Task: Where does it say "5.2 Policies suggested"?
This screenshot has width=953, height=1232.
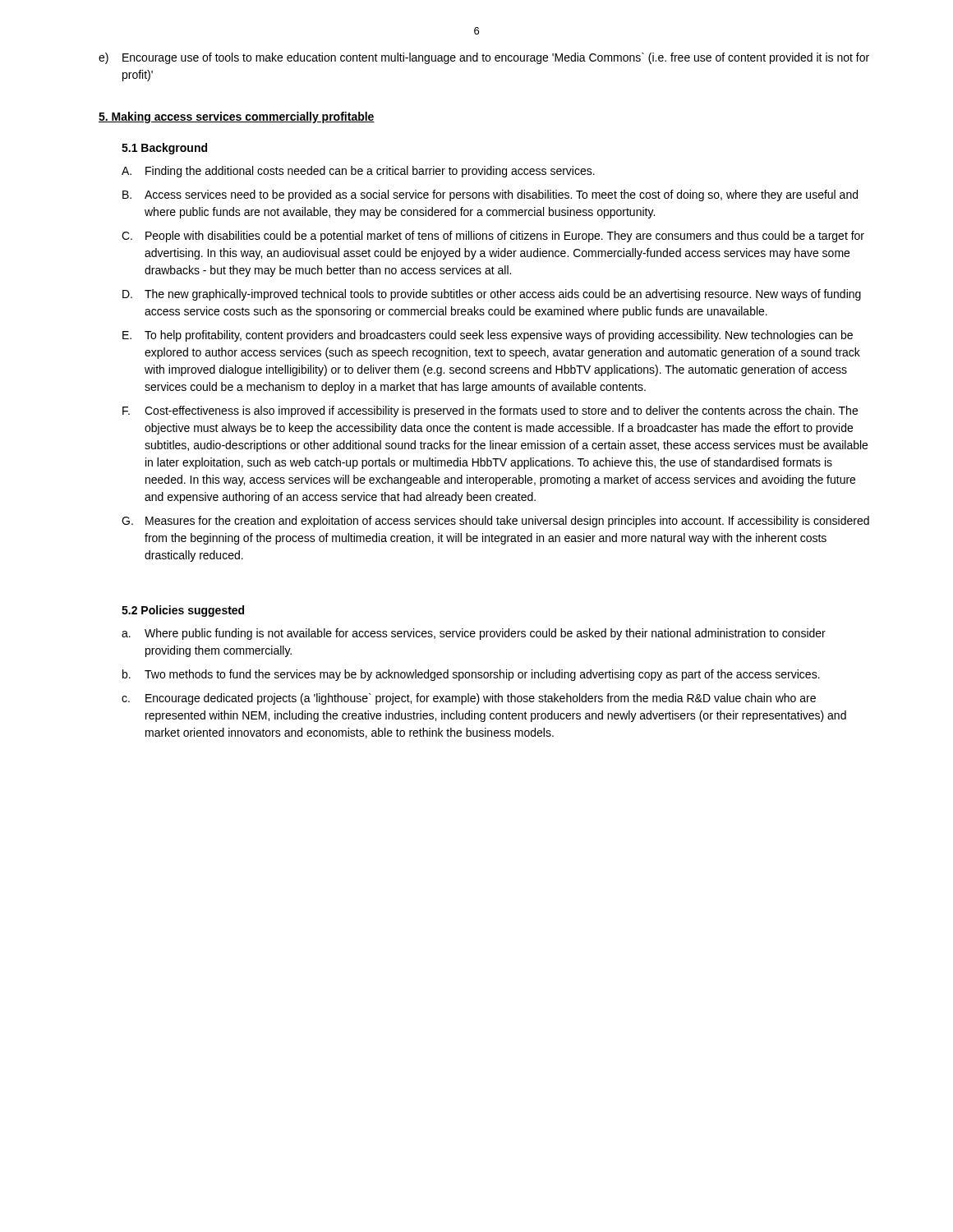Action: [x=183, y=610]
